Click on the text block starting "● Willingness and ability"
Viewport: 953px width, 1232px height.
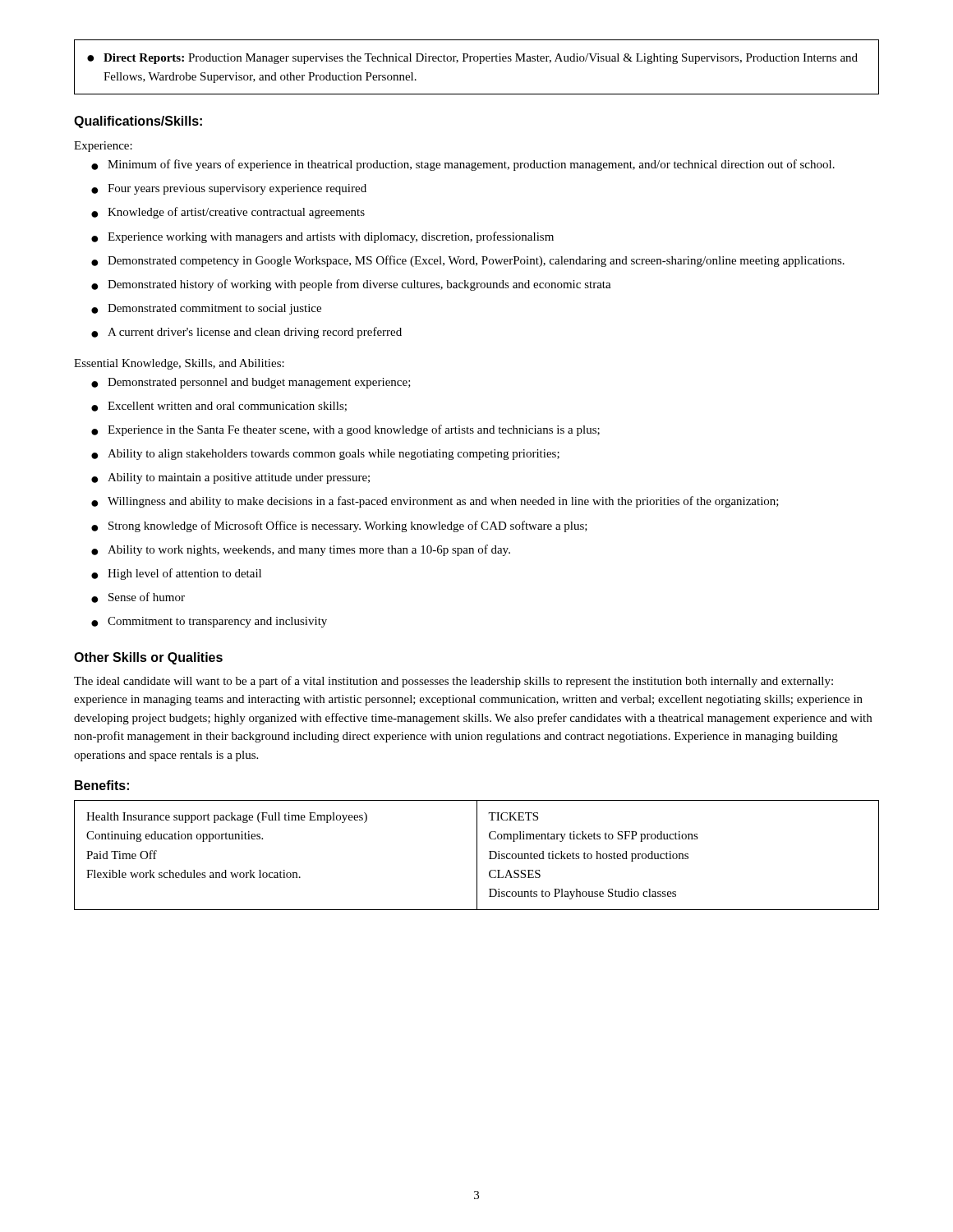coord(435,504)
